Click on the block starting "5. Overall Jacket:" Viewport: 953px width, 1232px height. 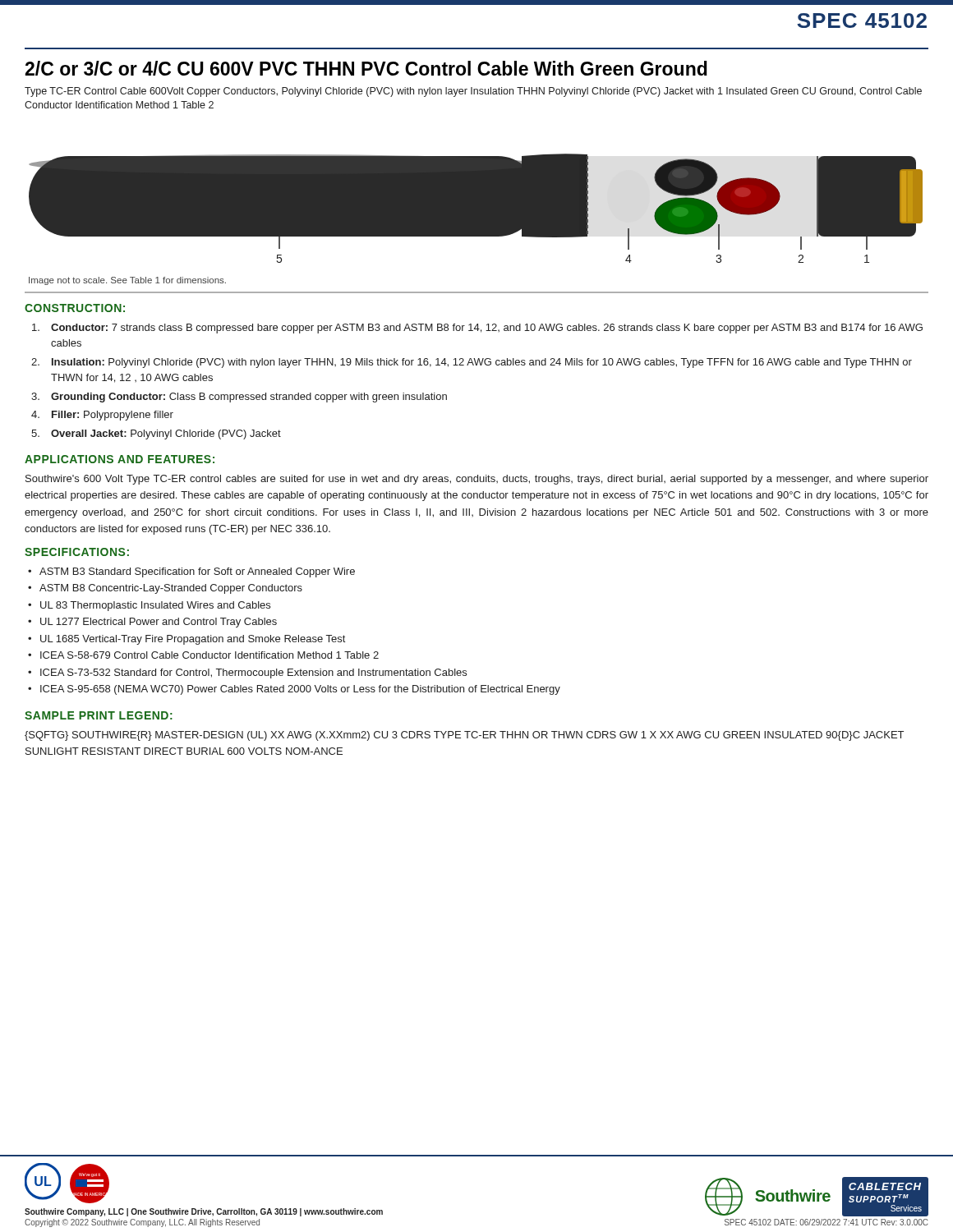pos(156,433)
